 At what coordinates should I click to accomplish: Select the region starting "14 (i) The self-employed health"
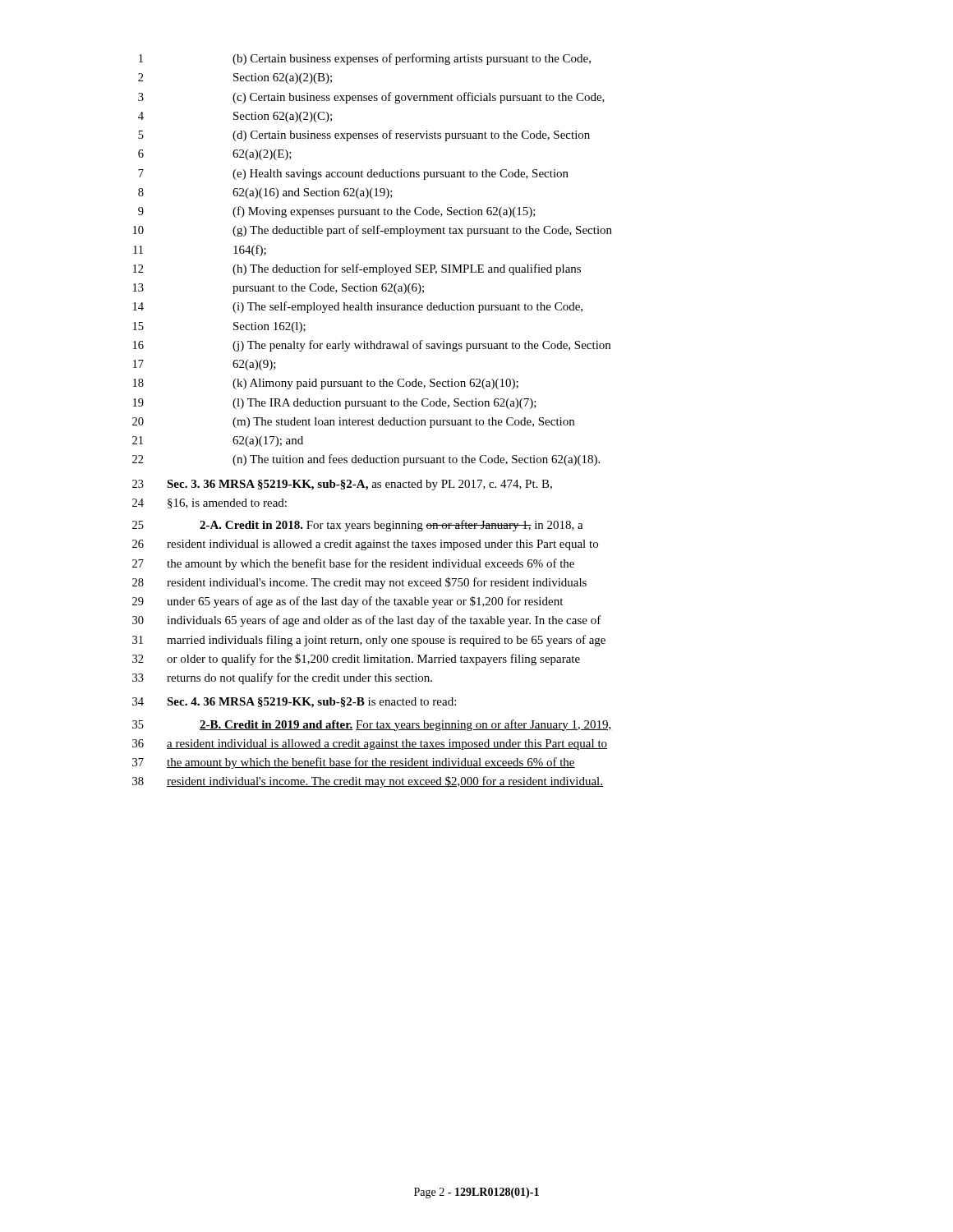[485, 317]
